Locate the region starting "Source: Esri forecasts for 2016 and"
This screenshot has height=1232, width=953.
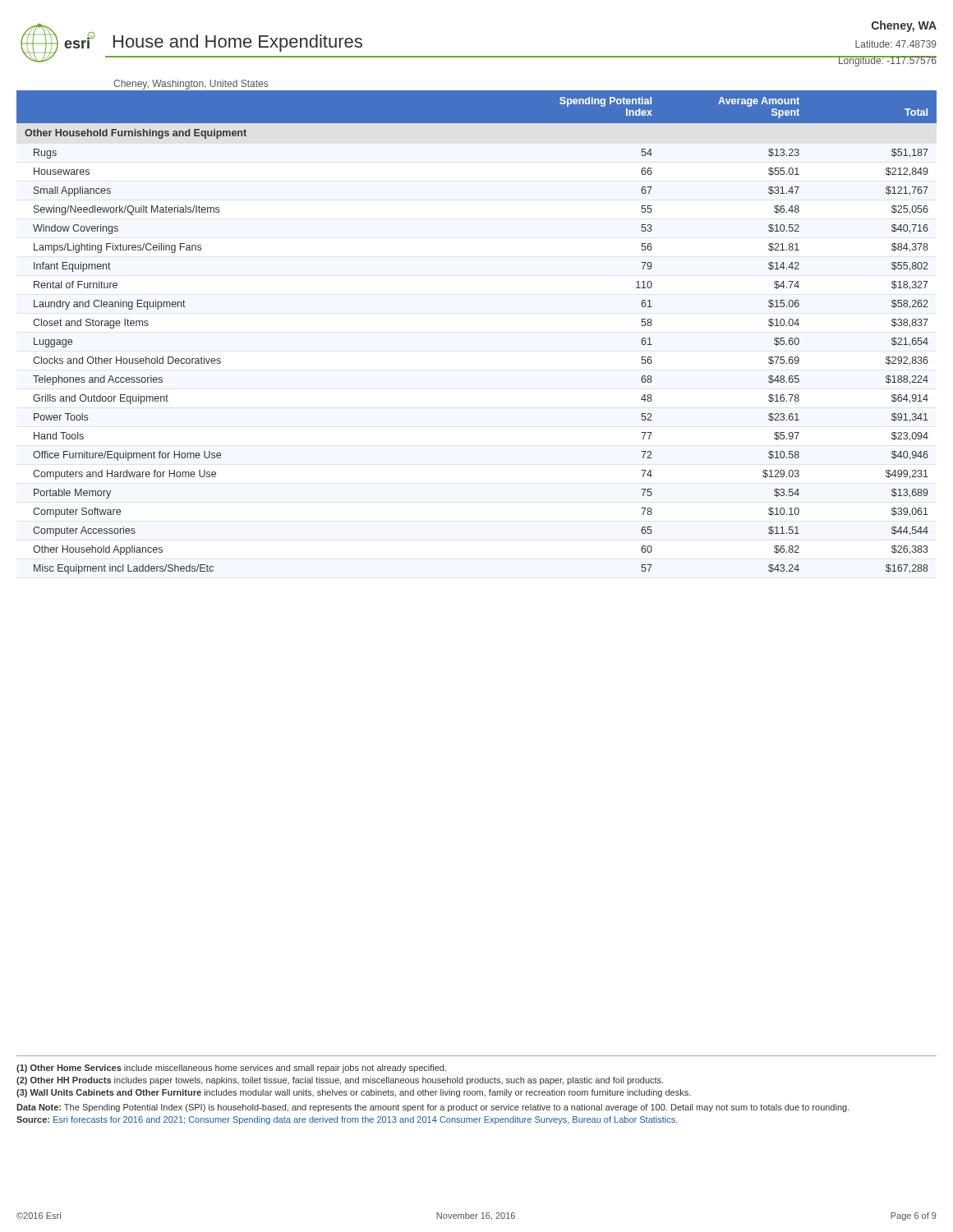[347, 1120]
